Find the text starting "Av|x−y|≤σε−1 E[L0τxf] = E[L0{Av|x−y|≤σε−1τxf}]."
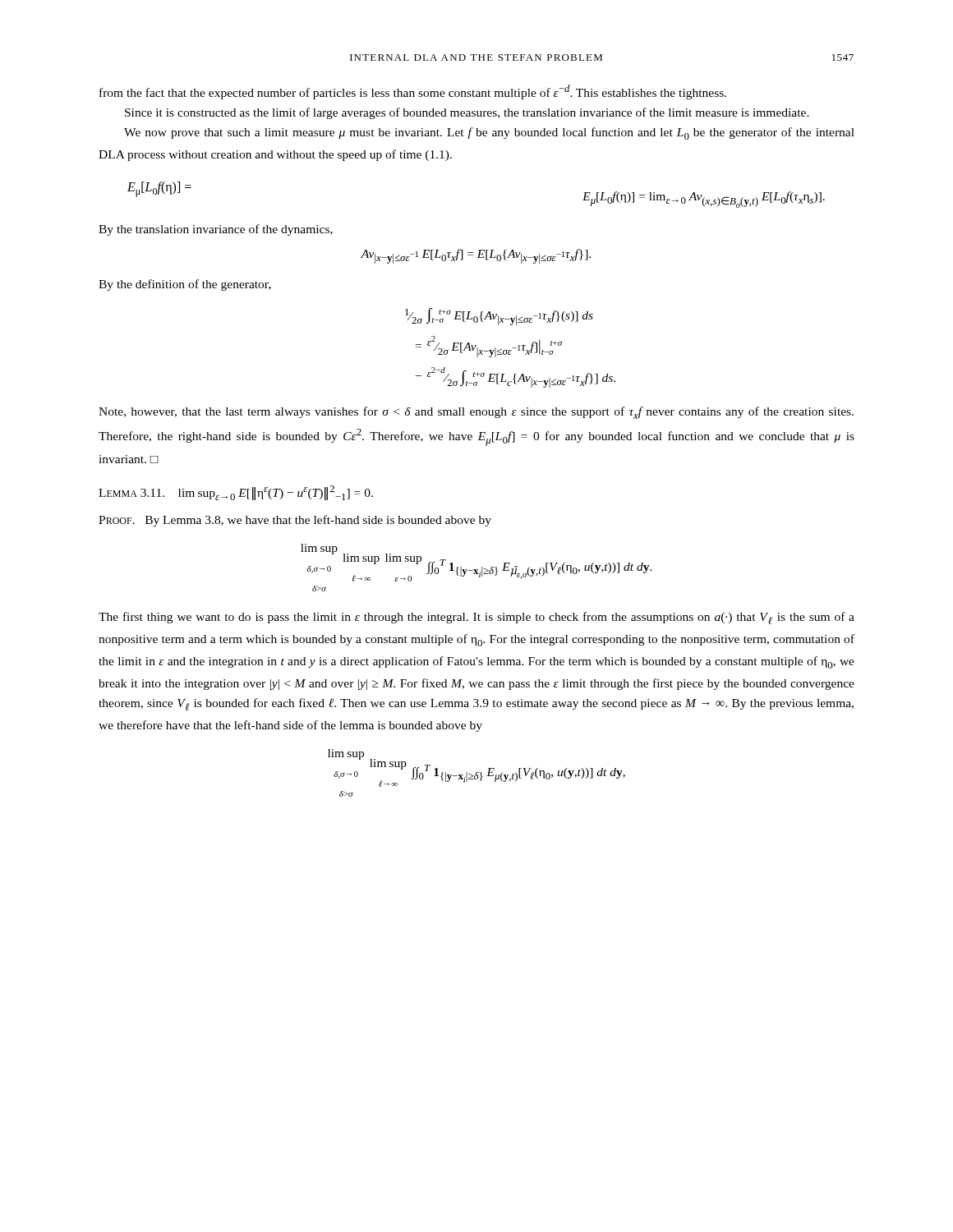This screenshot has height=1232, width=953. [476, 255]
